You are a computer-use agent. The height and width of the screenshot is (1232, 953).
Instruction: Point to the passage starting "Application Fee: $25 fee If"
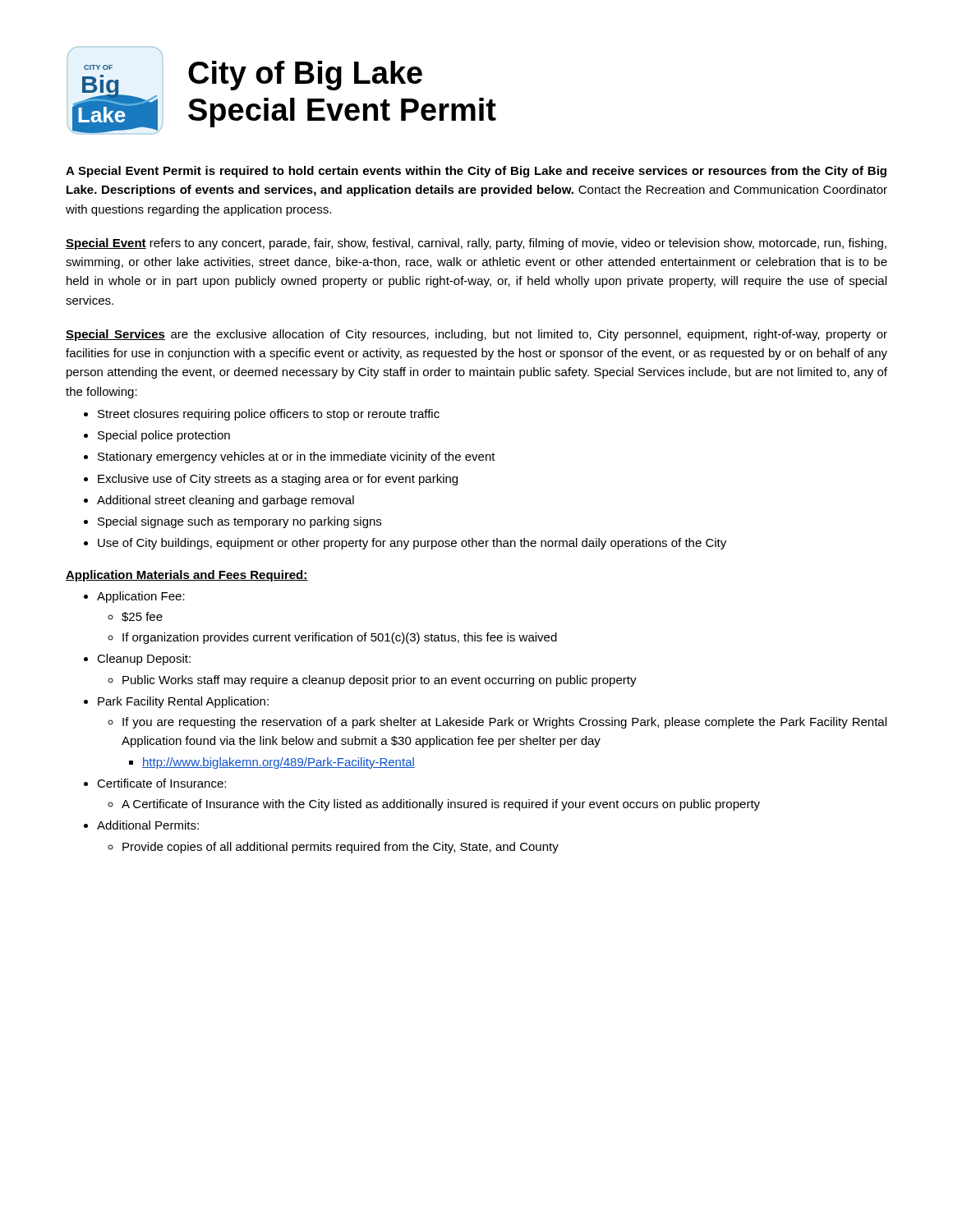click(141, 597)
